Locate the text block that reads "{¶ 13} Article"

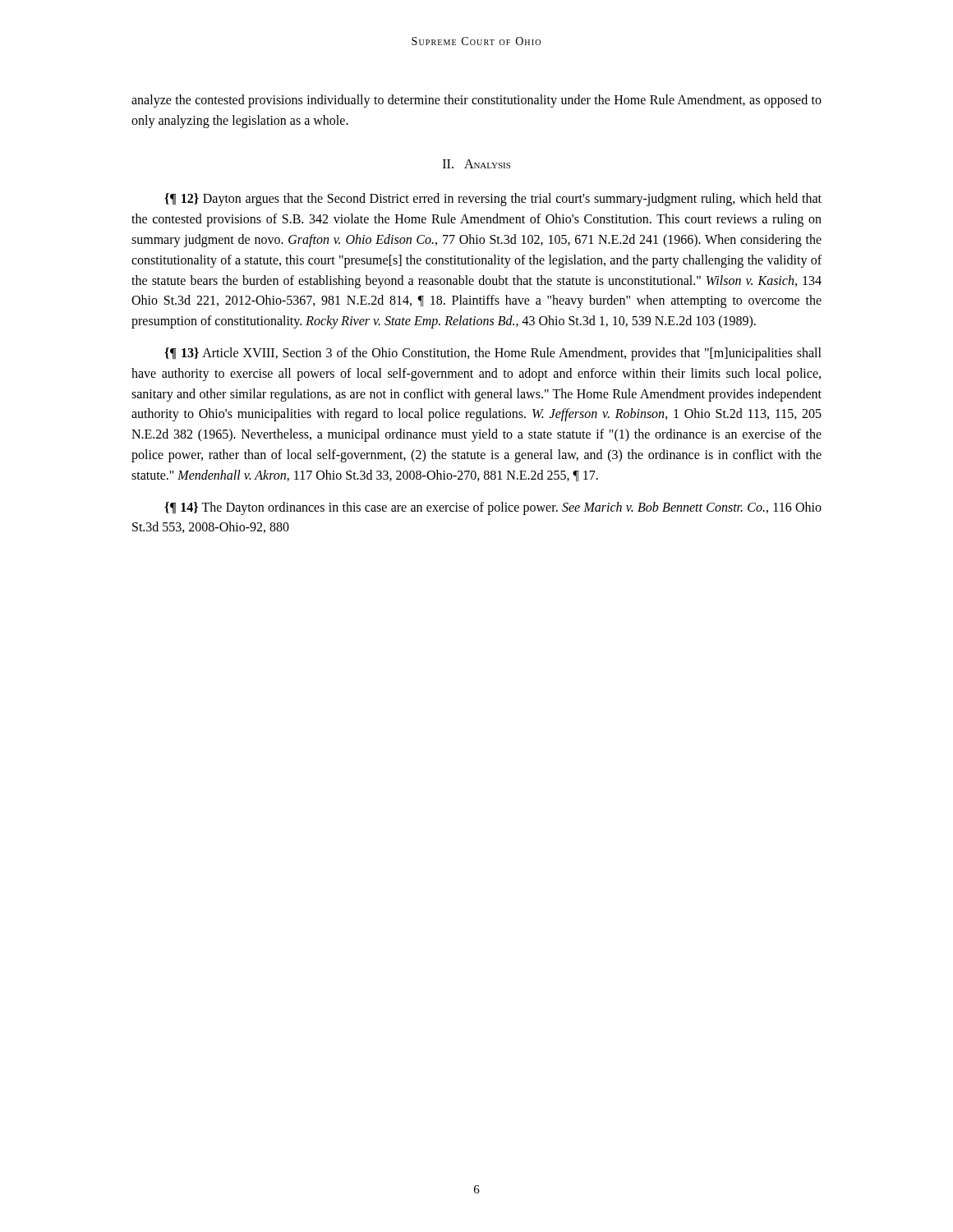point(476,415)
